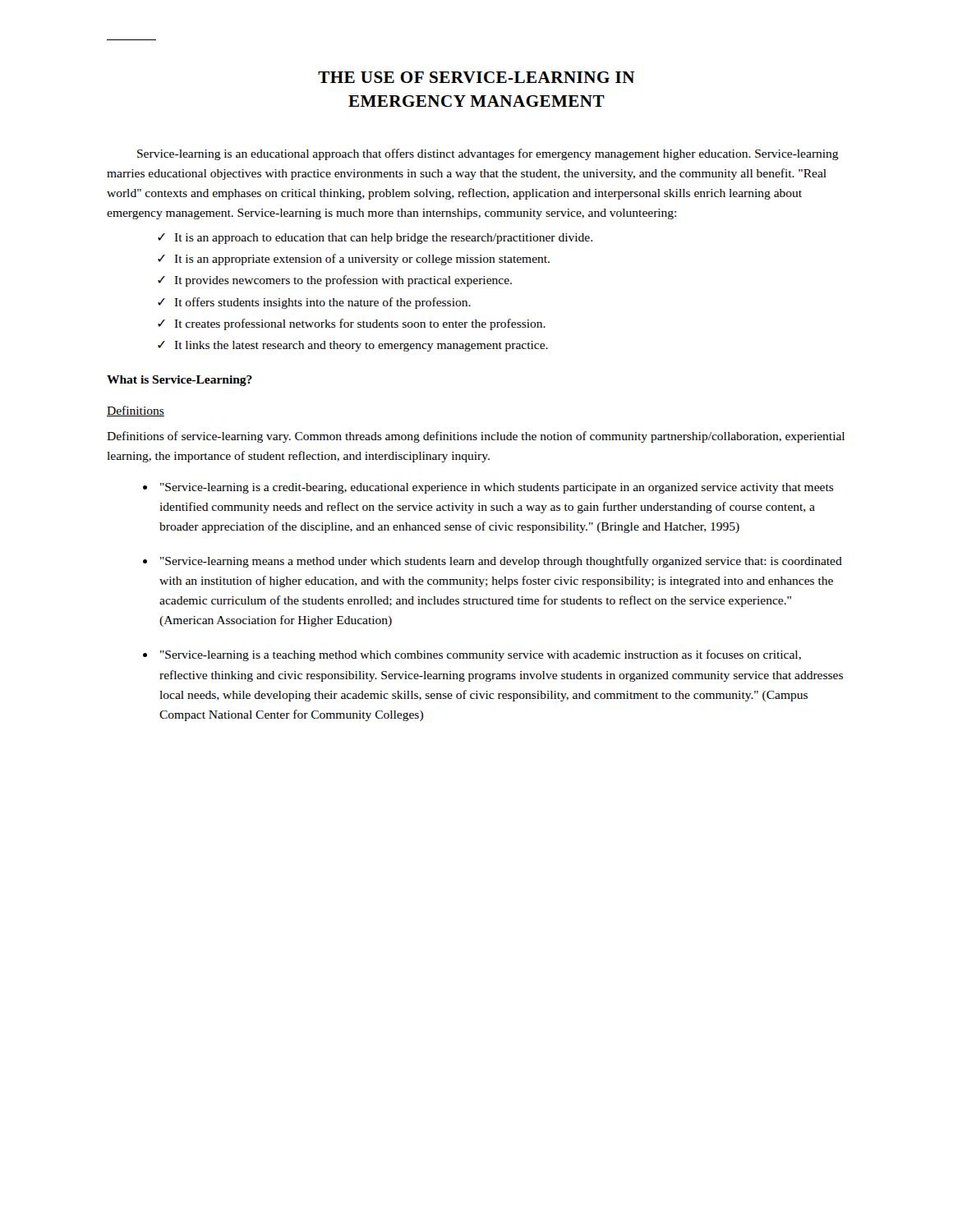The width and height of the screenshot is (953, 1232).
Task: Locate the text "What is Service-Learning?"
Action: click(180, 379)
